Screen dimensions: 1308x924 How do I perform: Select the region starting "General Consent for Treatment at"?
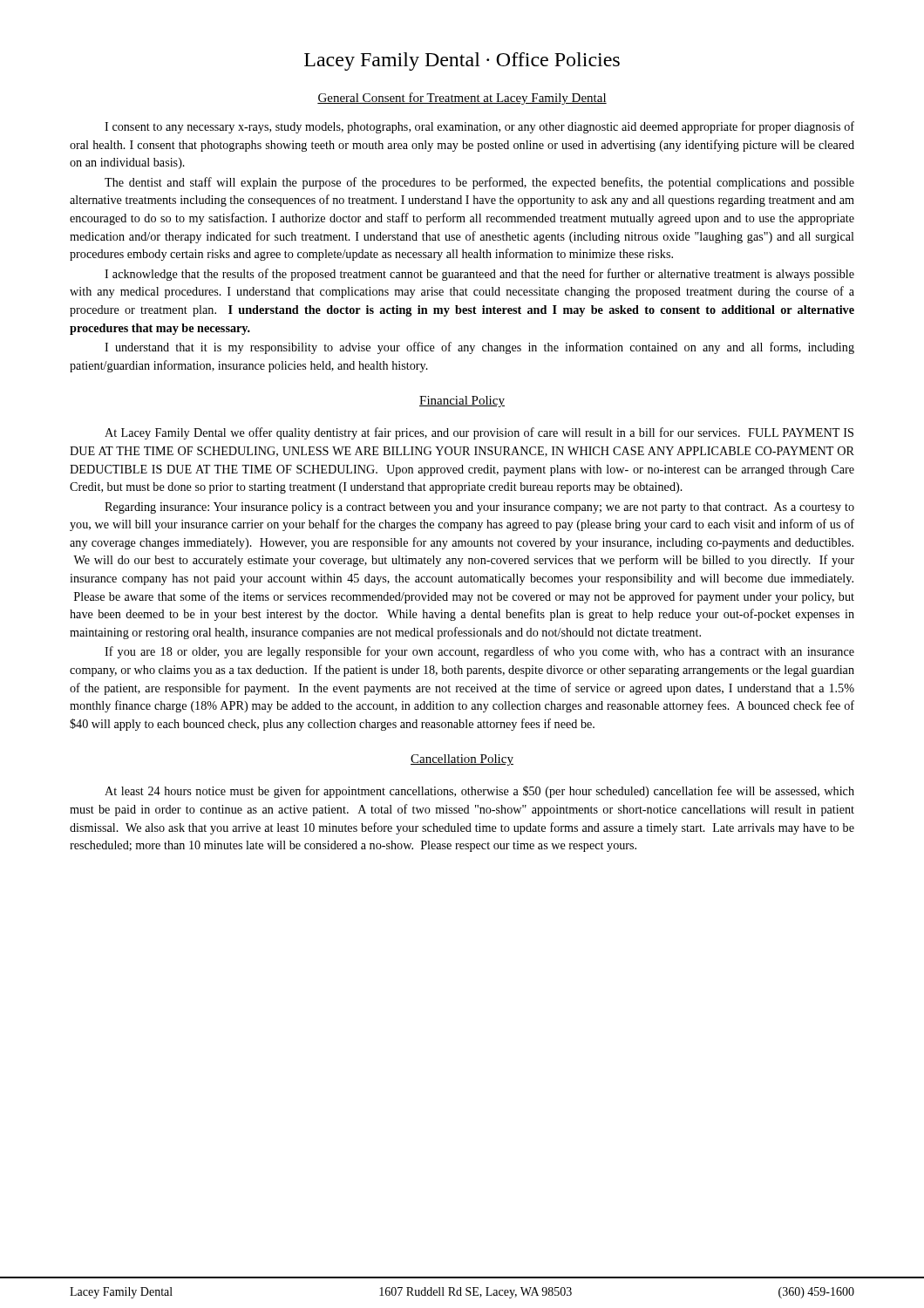[462, 98]
